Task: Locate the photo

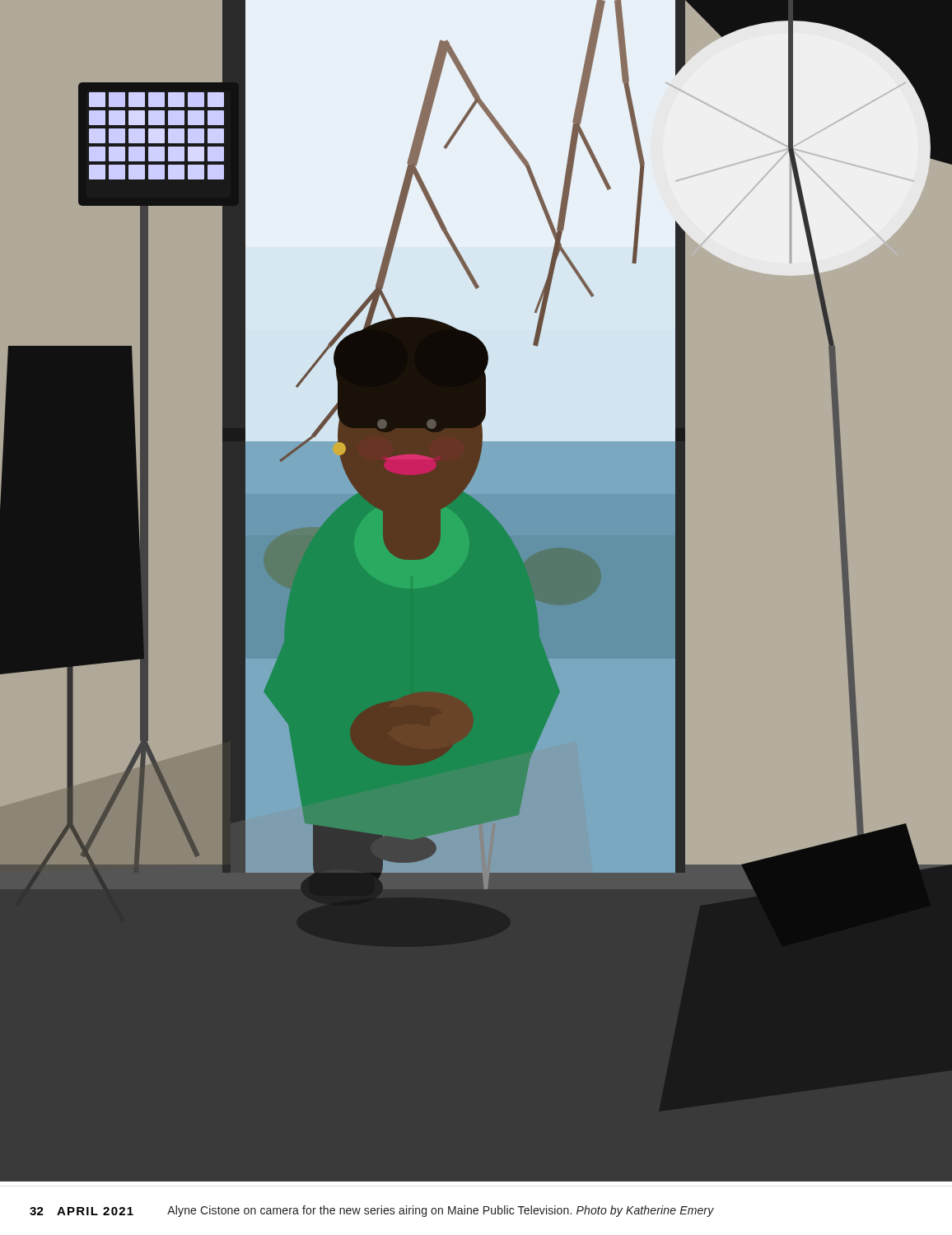Action: (476, 591)
